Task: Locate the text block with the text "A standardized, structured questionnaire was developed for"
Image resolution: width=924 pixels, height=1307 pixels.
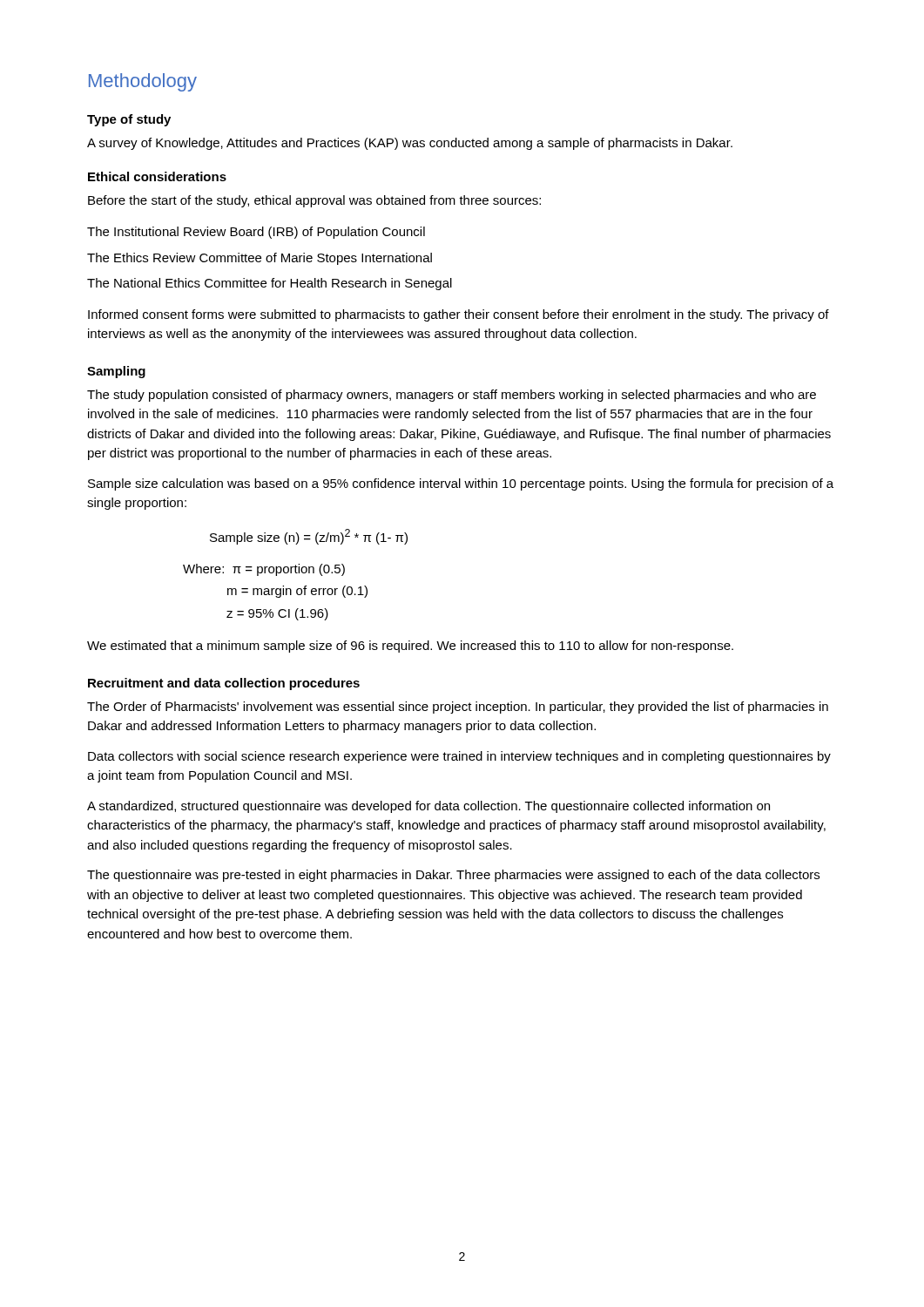Action: tap(457, 825)
